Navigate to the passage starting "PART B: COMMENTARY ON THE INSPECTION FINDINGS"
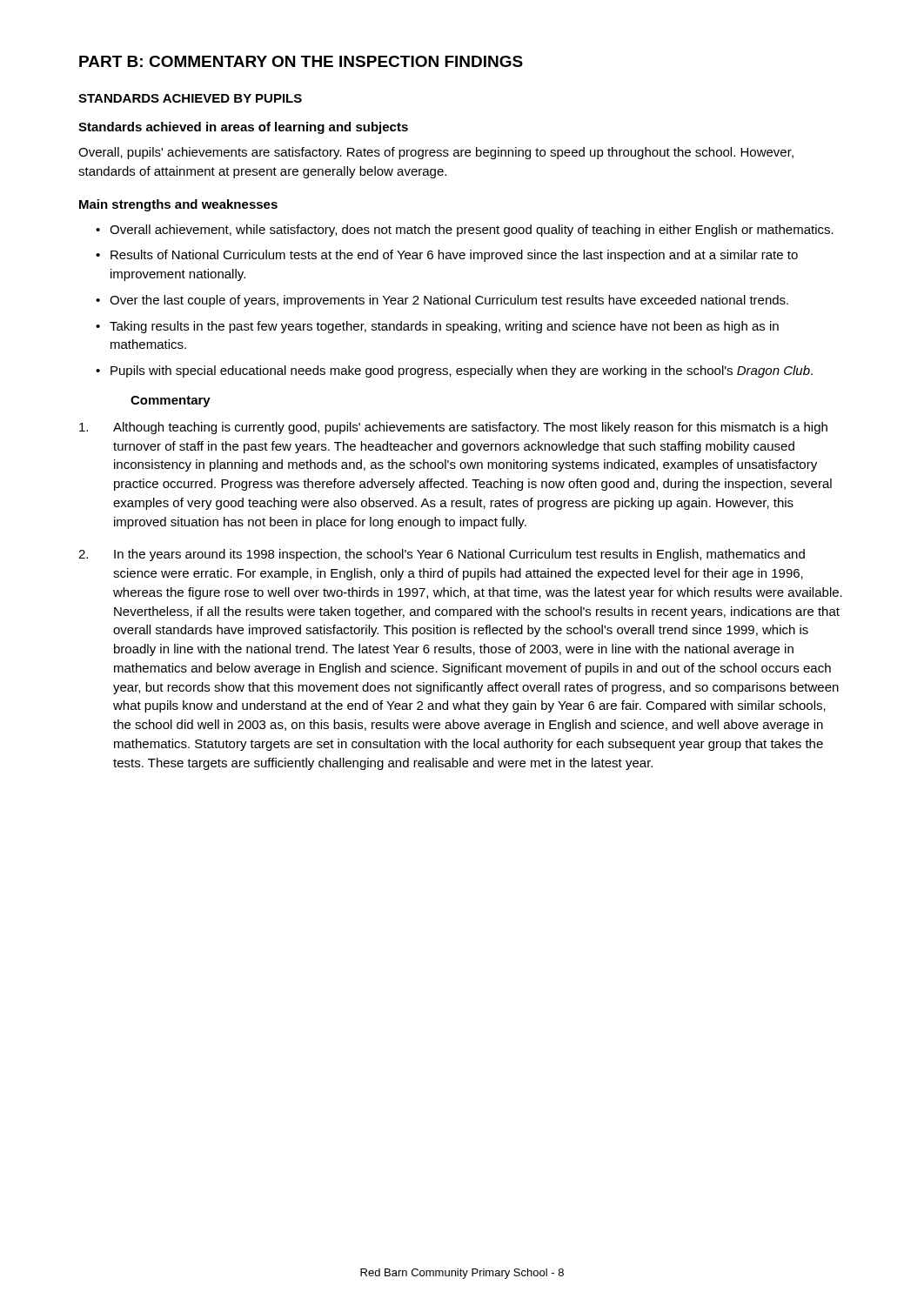Screen dimensions: 1305x924 pos(301,61)
